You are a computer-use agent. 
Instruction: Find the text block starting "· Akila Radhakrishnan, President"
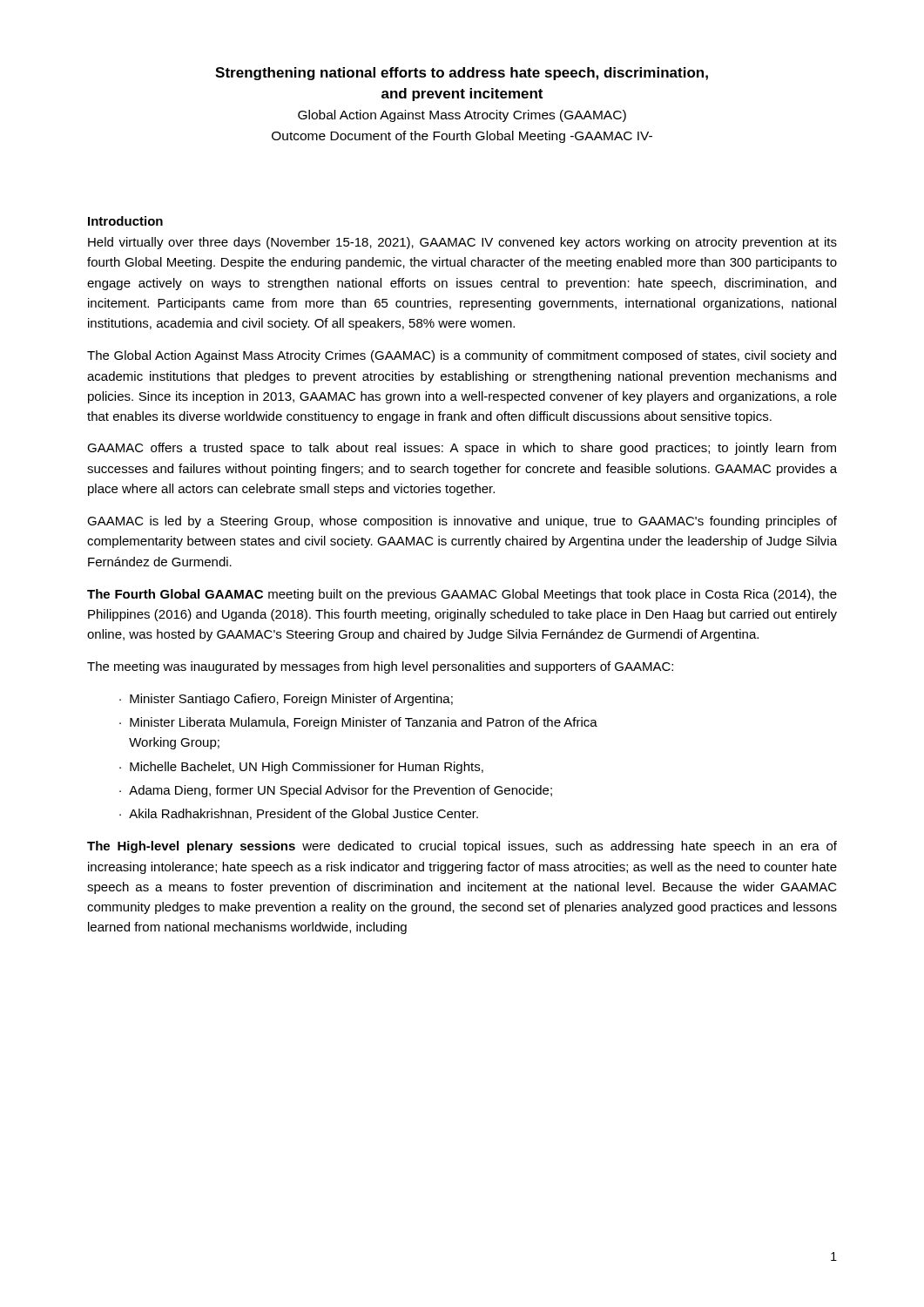(462, 814)
